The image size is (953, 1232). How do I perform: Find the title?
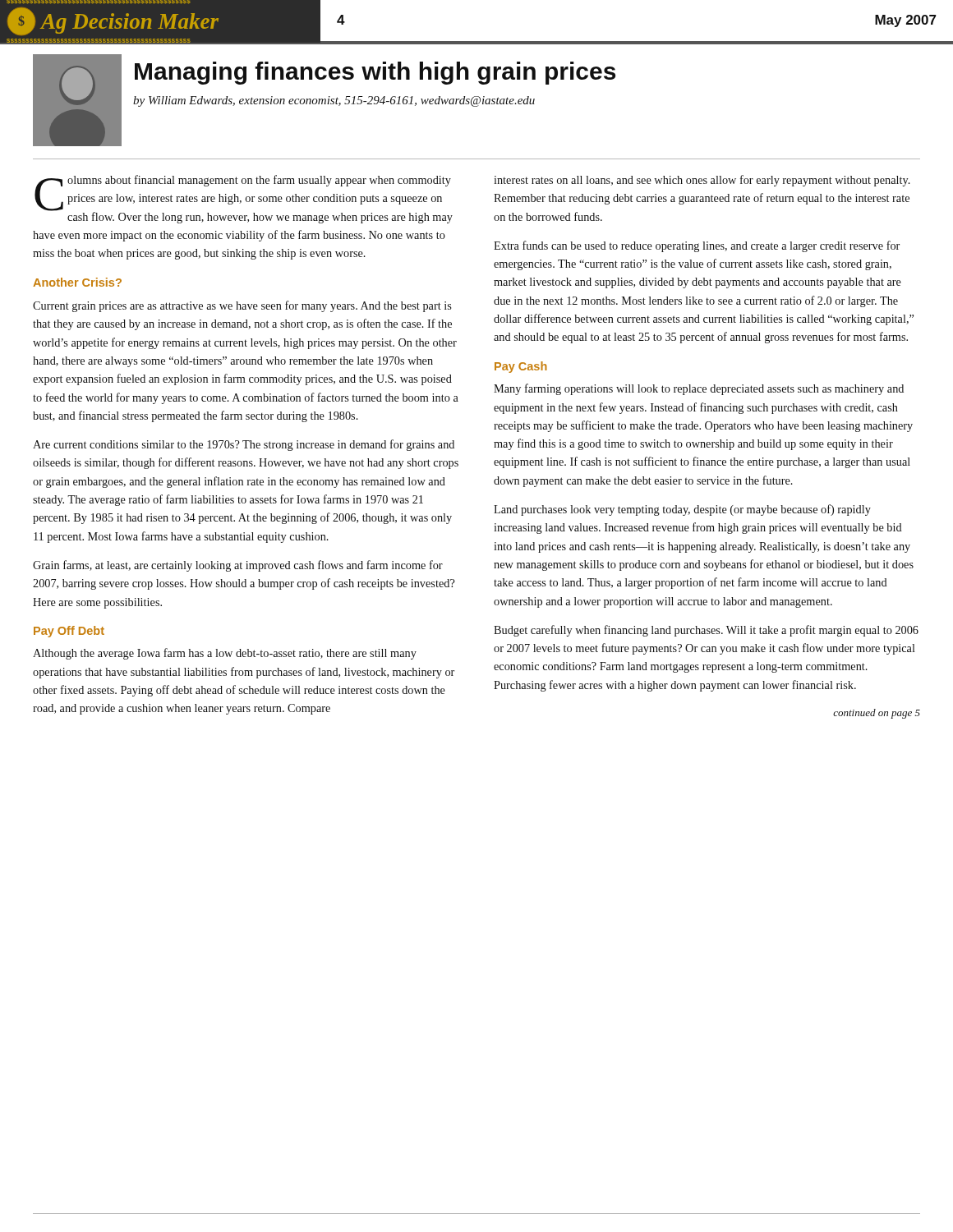[x=515, y=82]
